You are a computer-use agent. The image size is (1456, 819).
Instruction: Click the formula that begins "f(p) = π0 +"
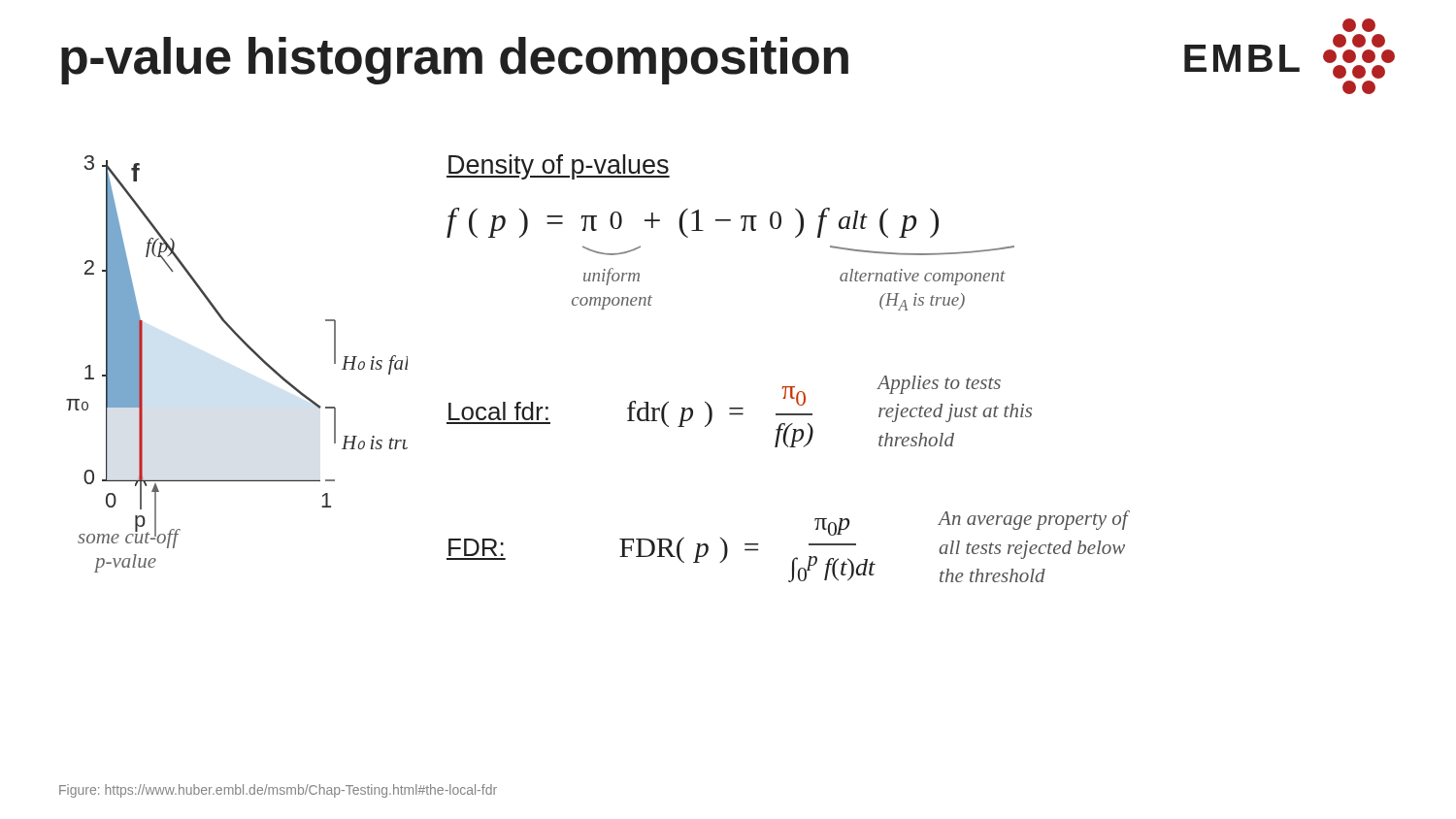pos(693,220)
